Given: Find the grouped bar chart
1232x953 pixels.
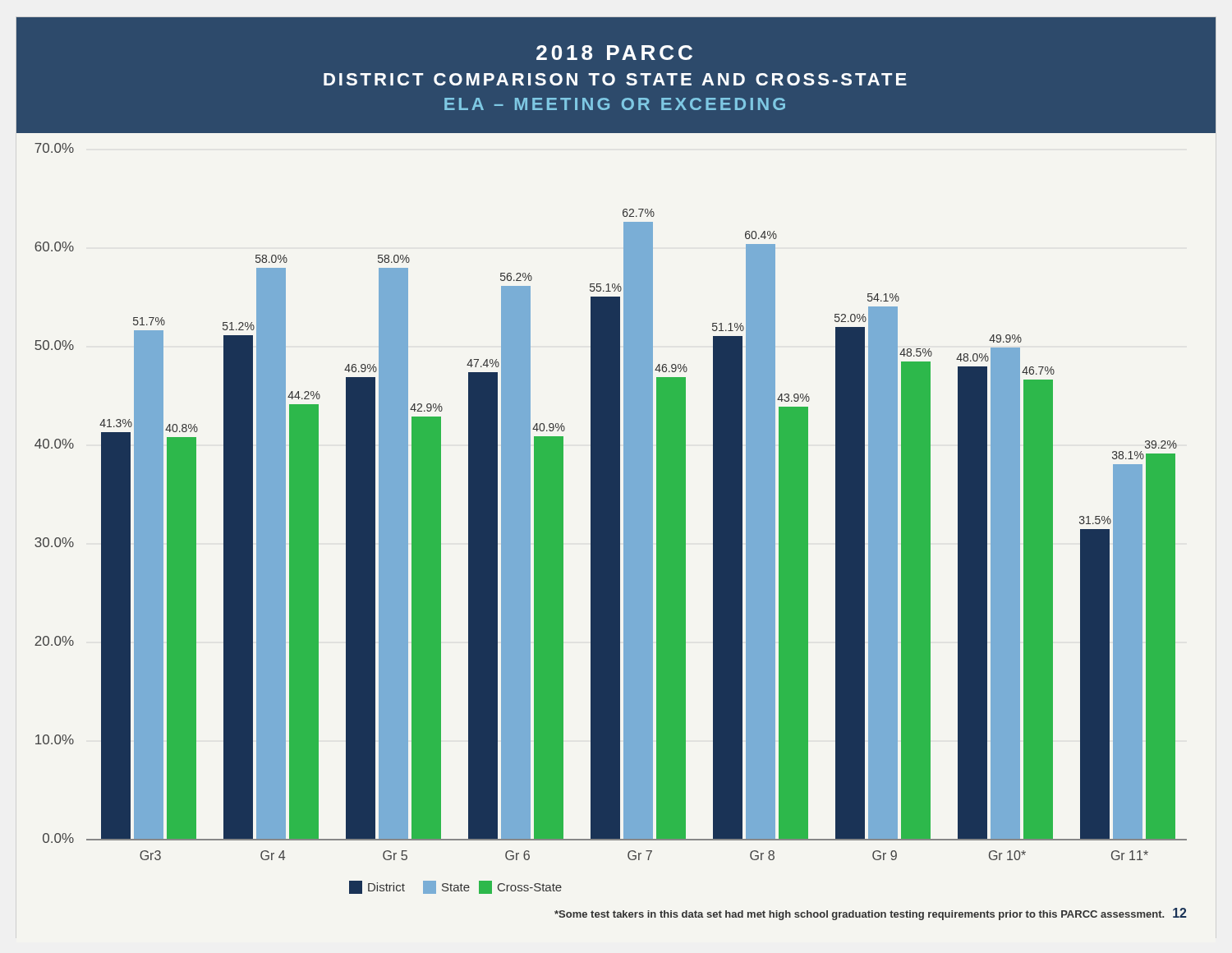Looking at the screenshot, I should [x=616, y=538].
